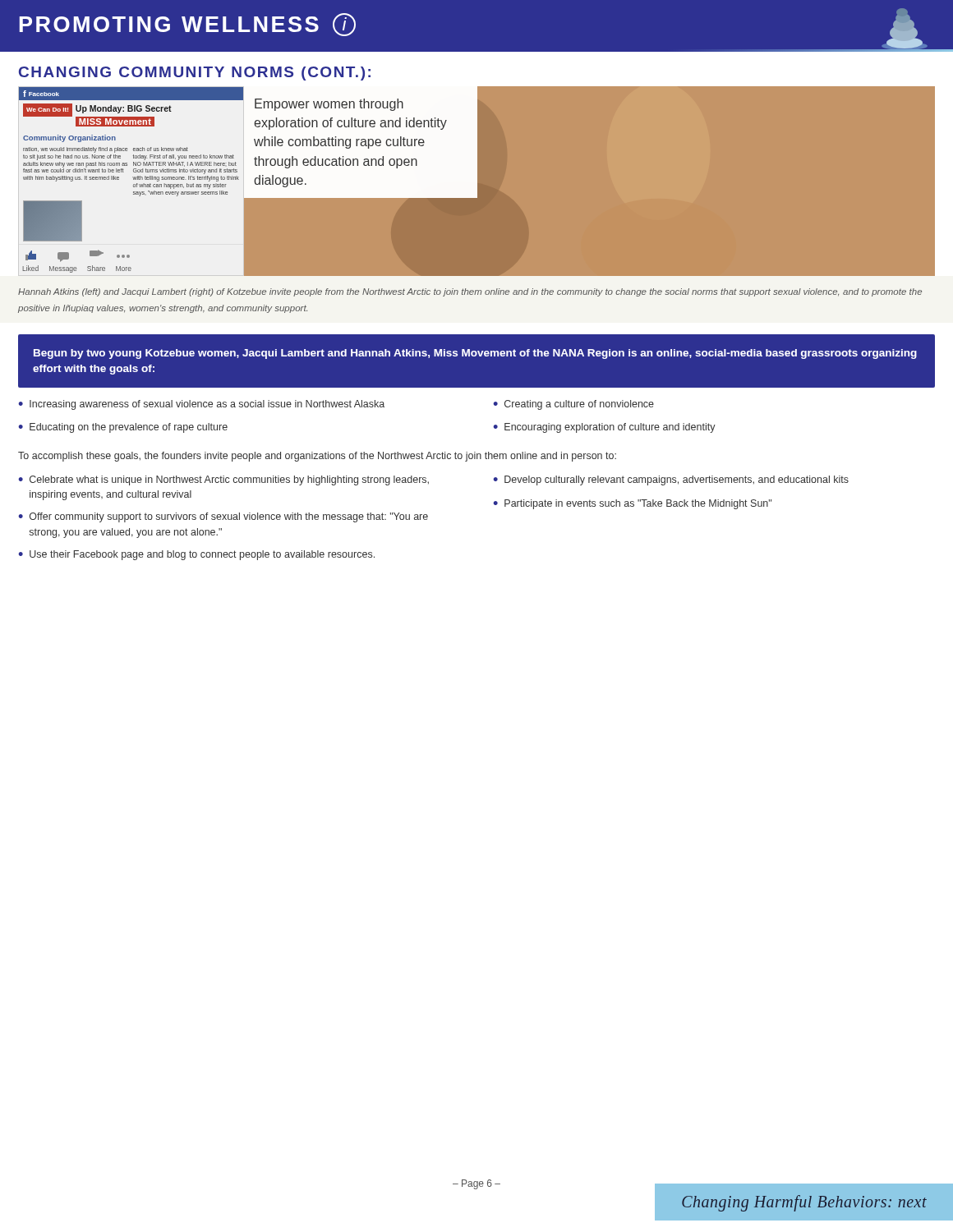Find the block on this page that starts "Begun by two young Kotzebue women,"

[475, 361]
